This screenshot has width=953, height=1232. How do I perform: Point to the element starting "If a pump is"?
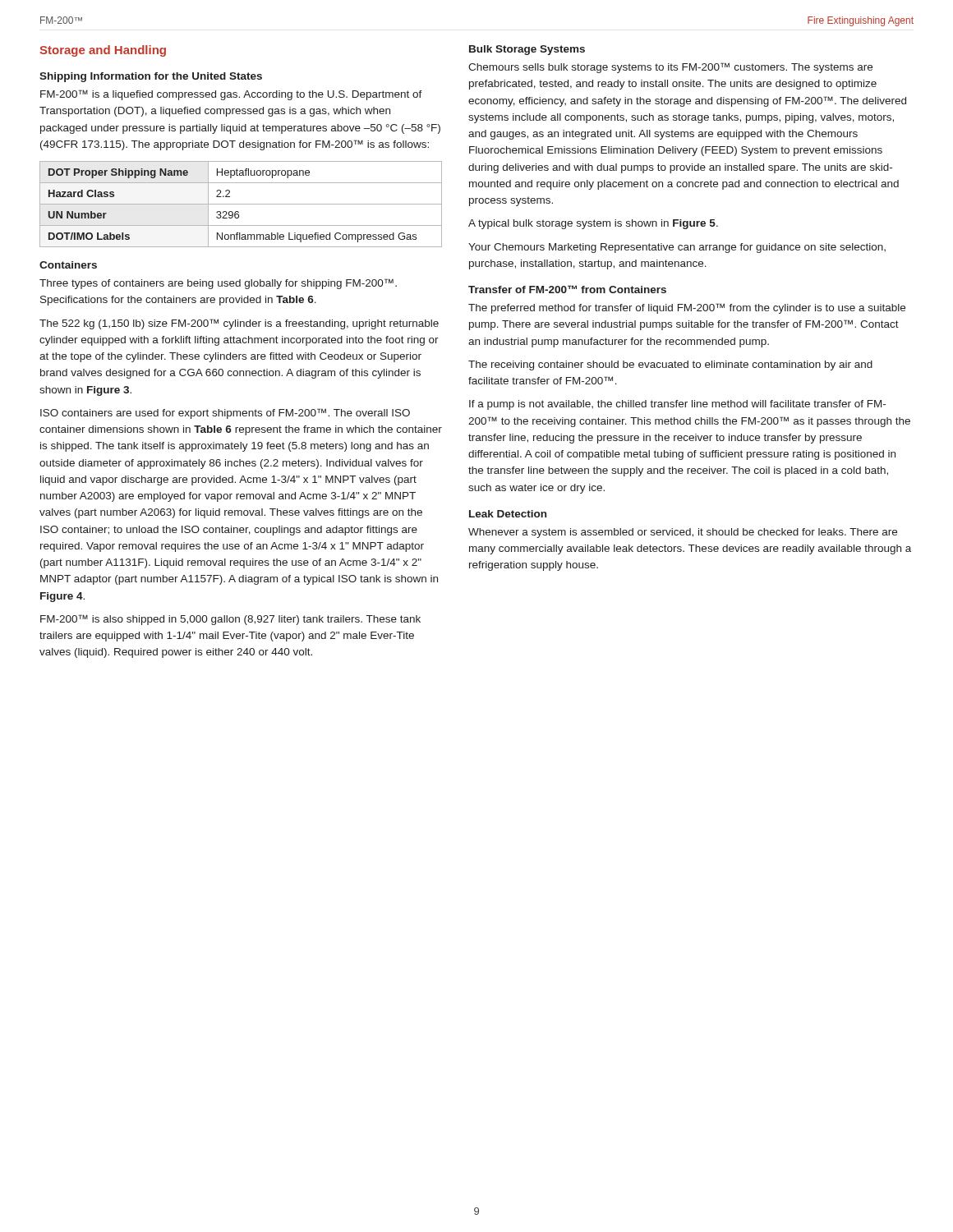(x=691, y=446)
